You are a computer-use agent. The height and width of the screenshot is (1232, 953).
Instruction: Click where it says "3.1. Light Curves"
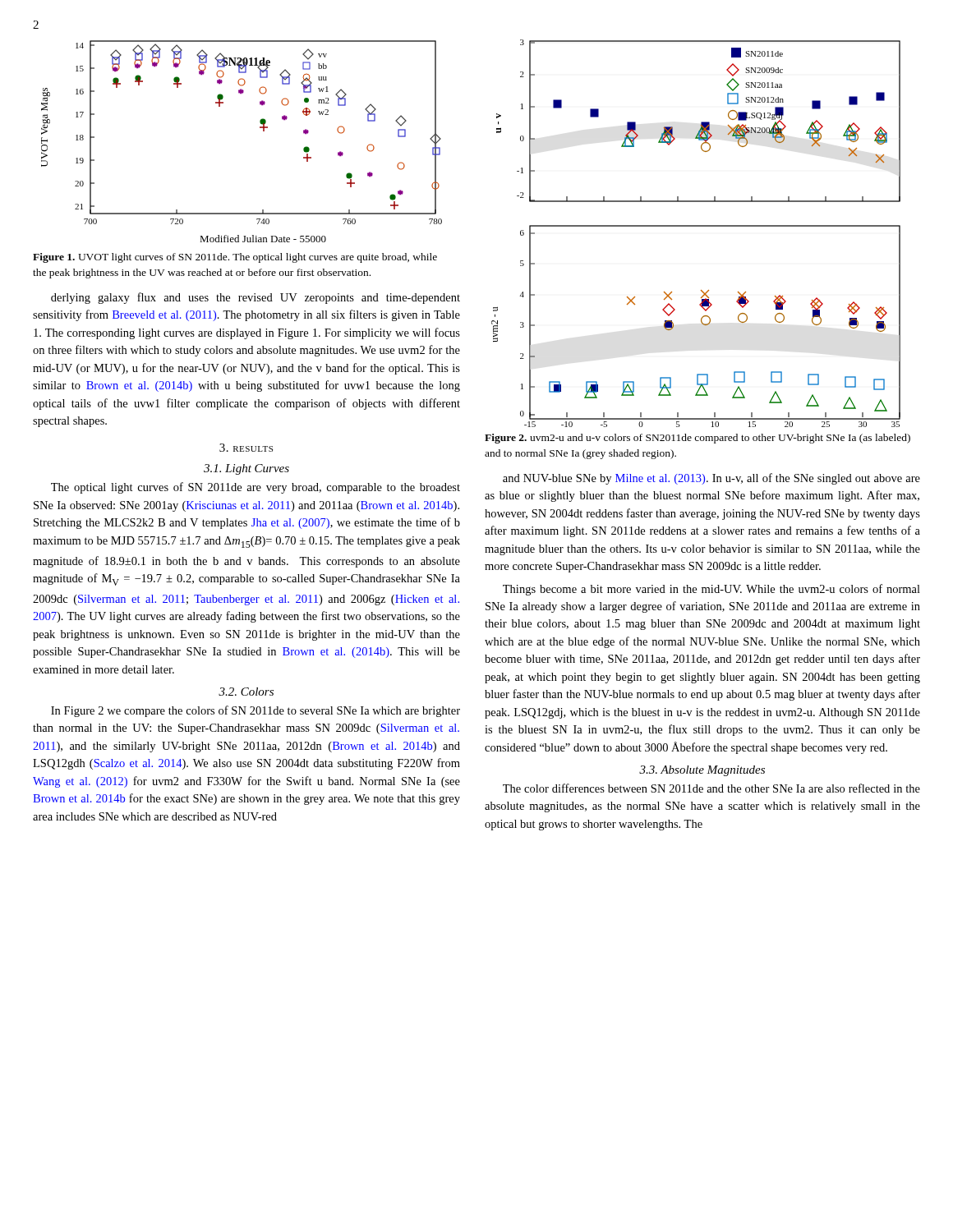[x=246, y=468]
